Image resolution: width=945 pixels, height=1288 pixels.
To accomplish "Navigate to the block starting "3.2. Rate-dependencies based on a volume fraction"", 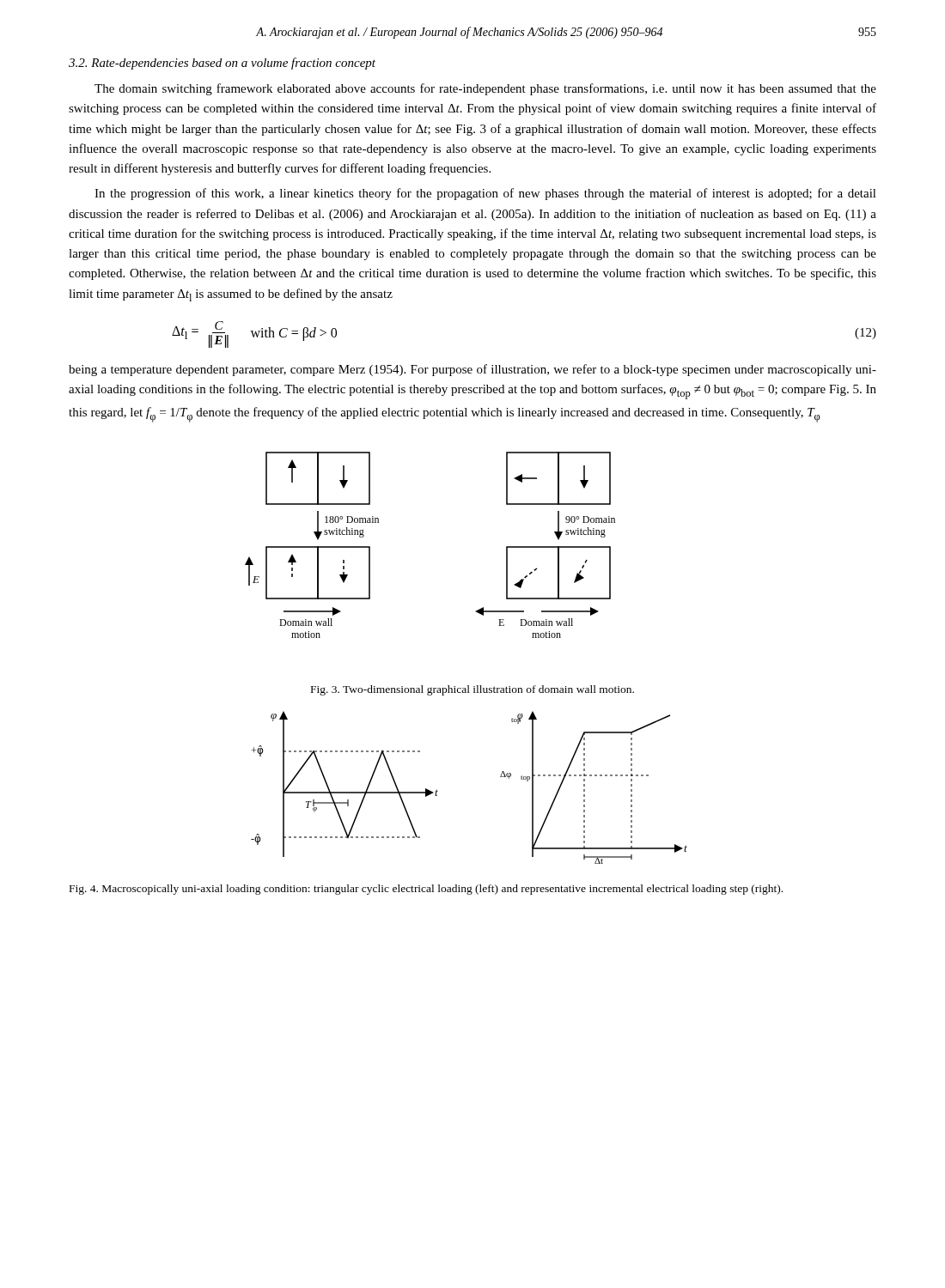I will [x=222, y=63].
